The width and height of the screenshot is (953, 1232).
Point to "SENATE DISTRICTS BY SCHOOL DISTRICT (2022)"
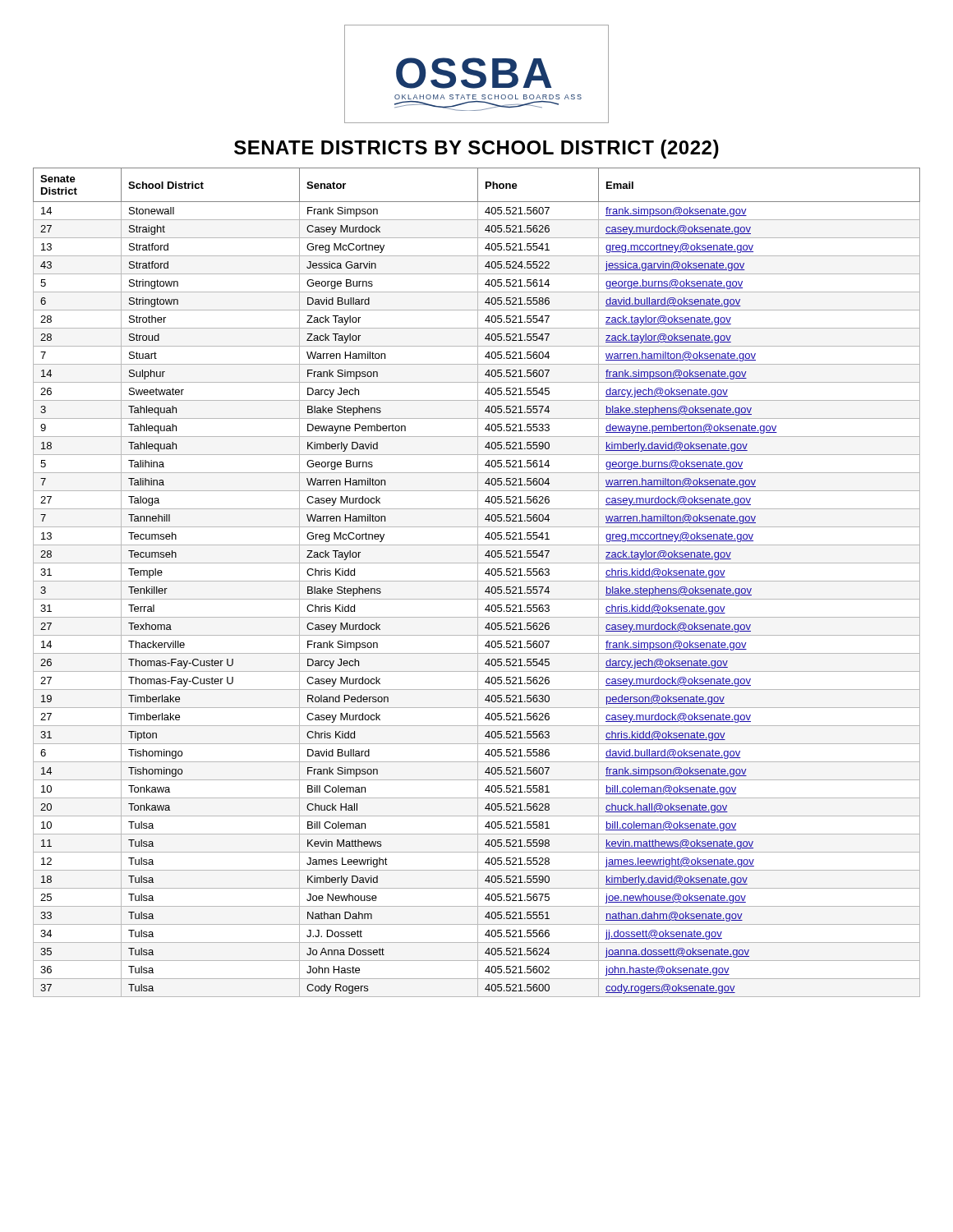pyautogui.click(x=476, y=147)
